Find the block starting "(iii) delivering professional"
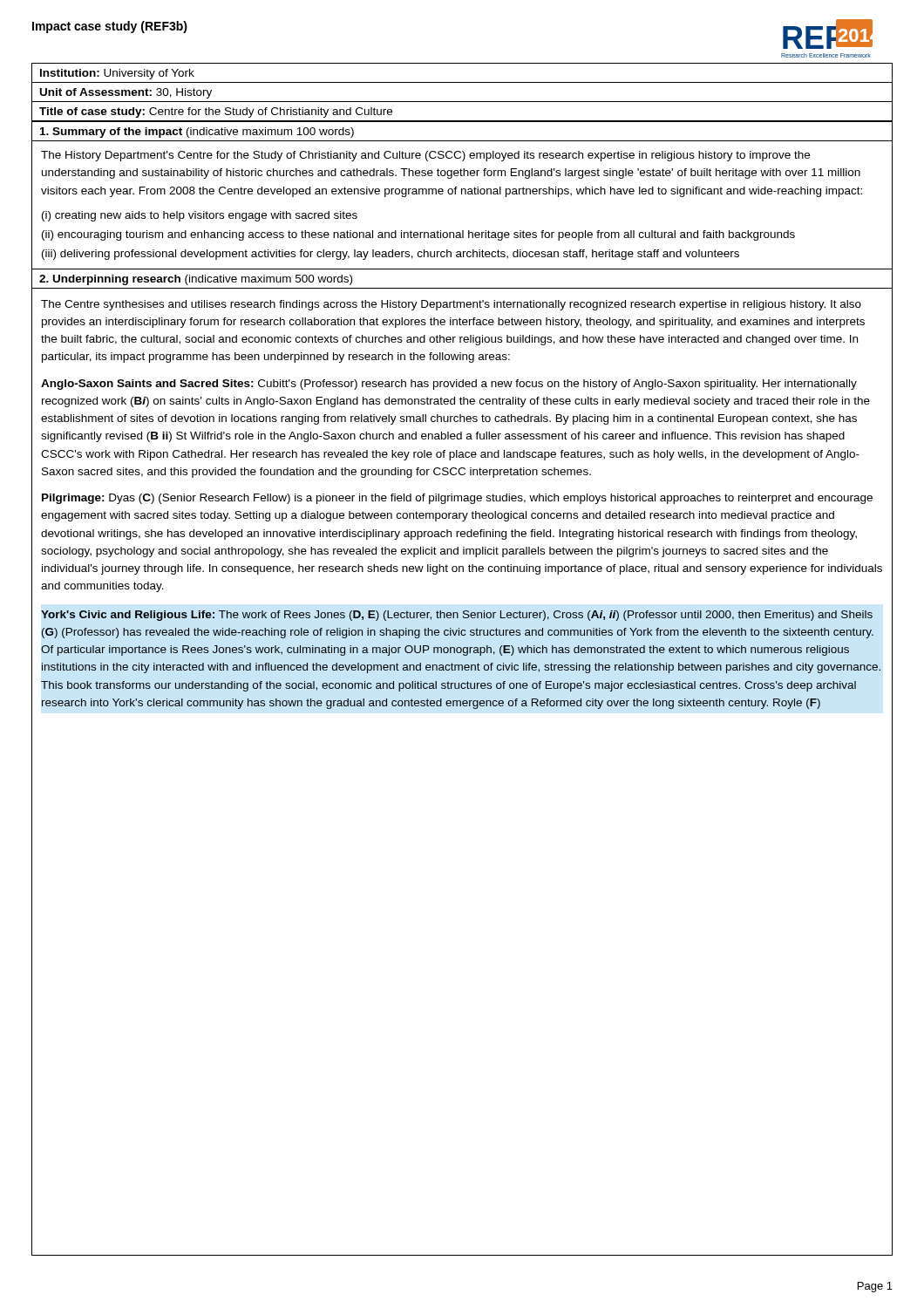The height and width of the screenshot is (1308, 924). pyautogui.click(x=390, y=253)
